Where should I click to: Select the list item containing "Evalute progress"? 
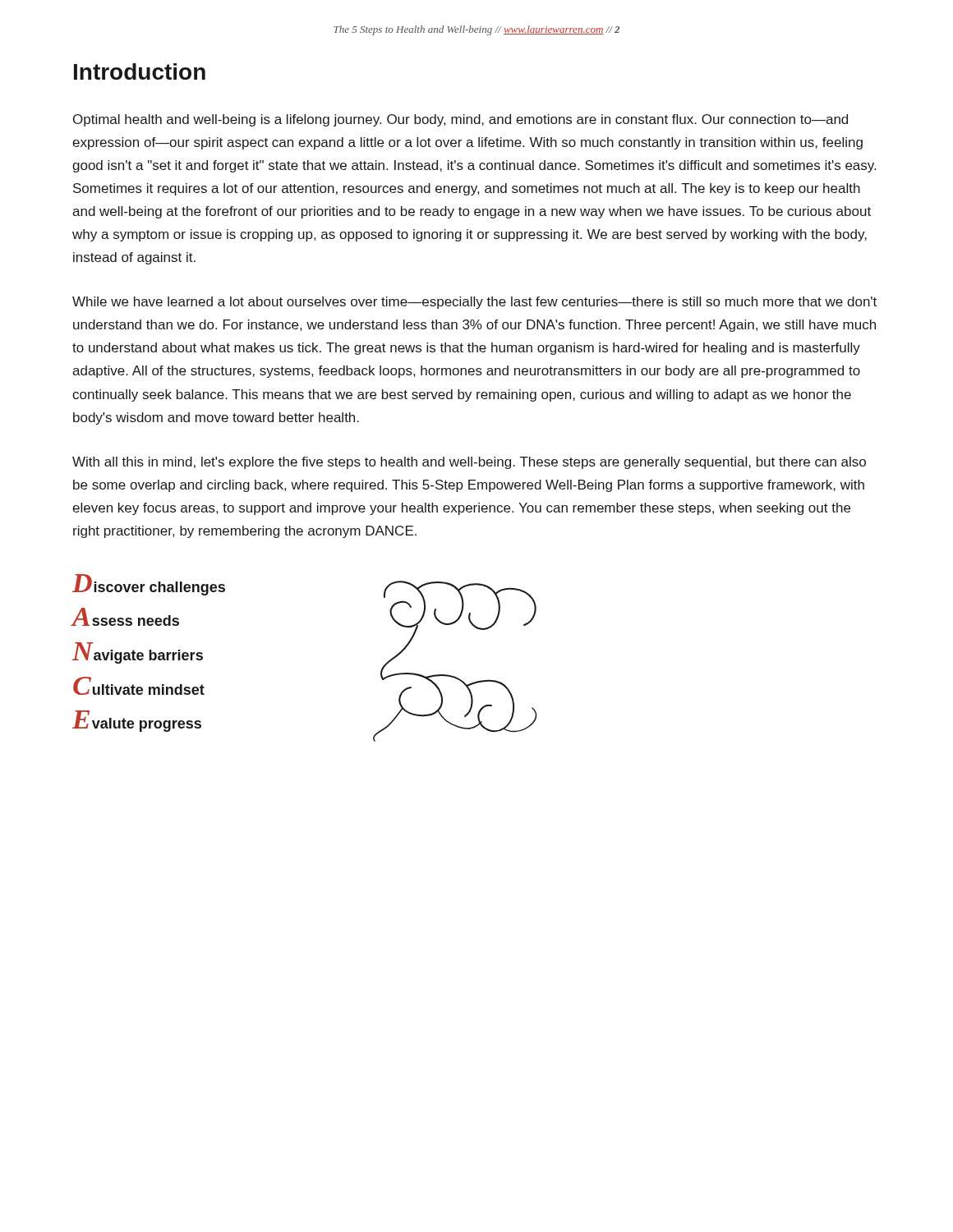click(x=137, y=721)
